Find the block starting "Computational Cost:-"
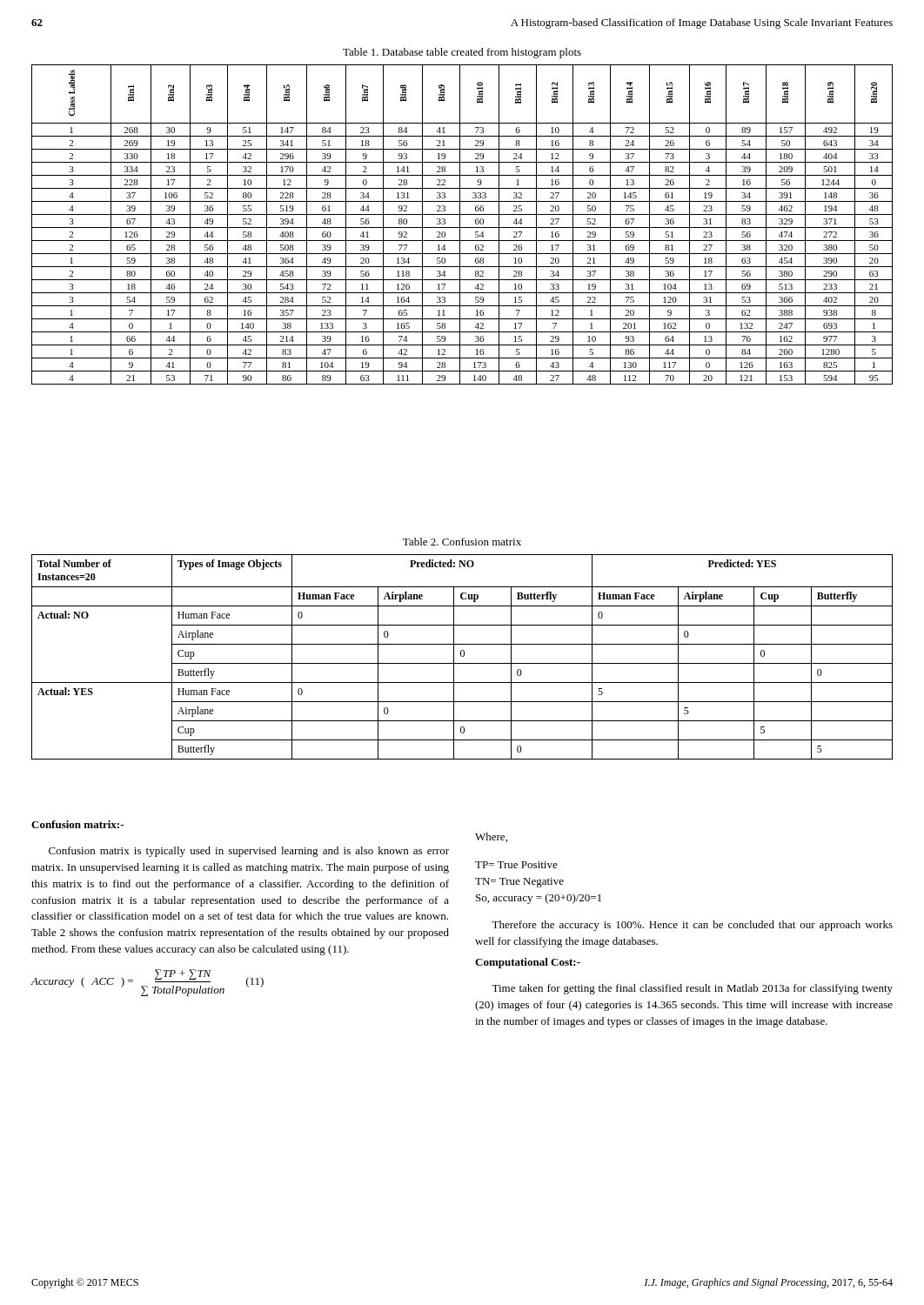924x1305 pixels. pos(528,962)
